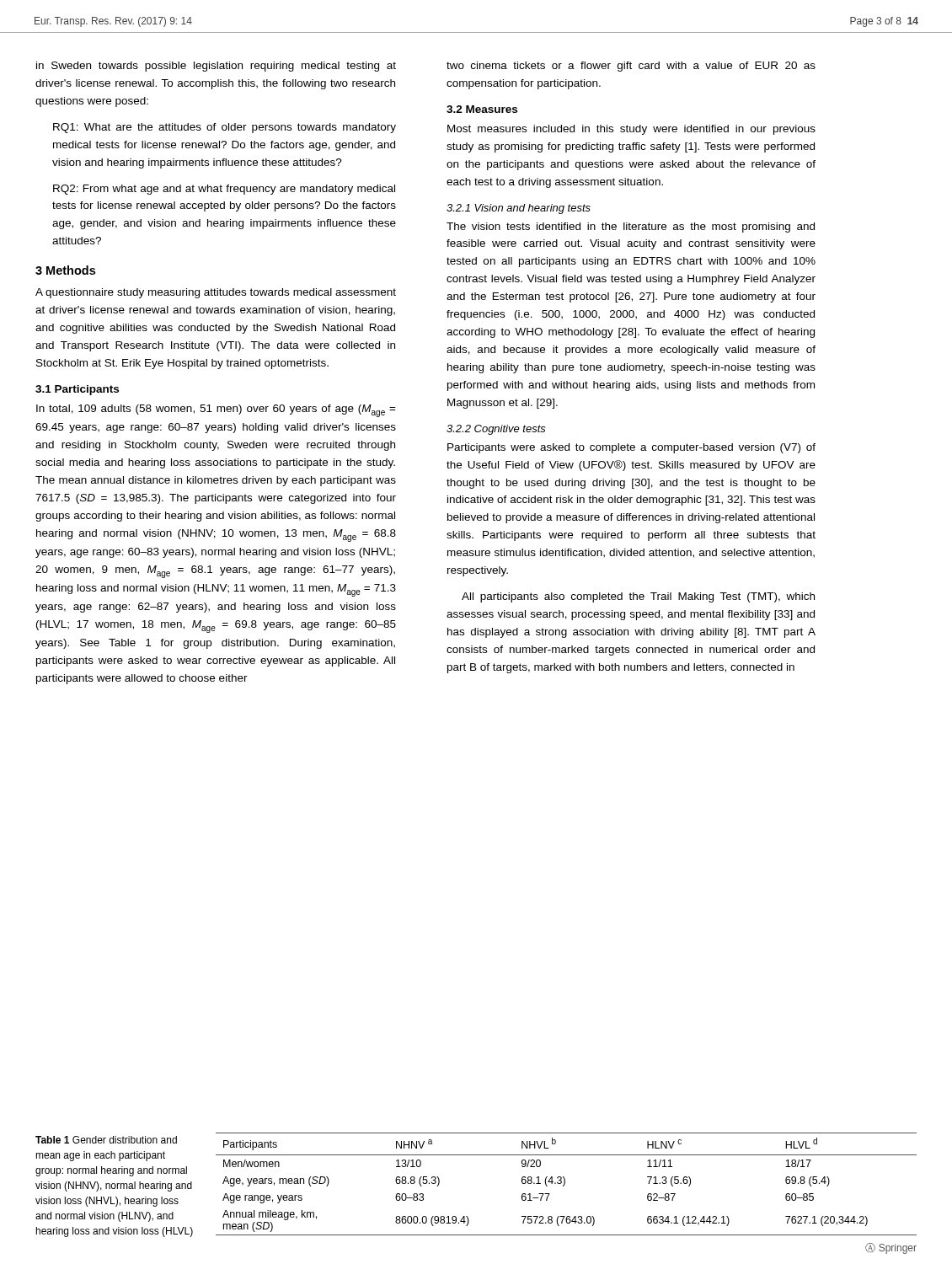Locate the passage starting "The vision tests identified in"
Viewport: 952px width, 1264px height.
[x=631, y=315]
